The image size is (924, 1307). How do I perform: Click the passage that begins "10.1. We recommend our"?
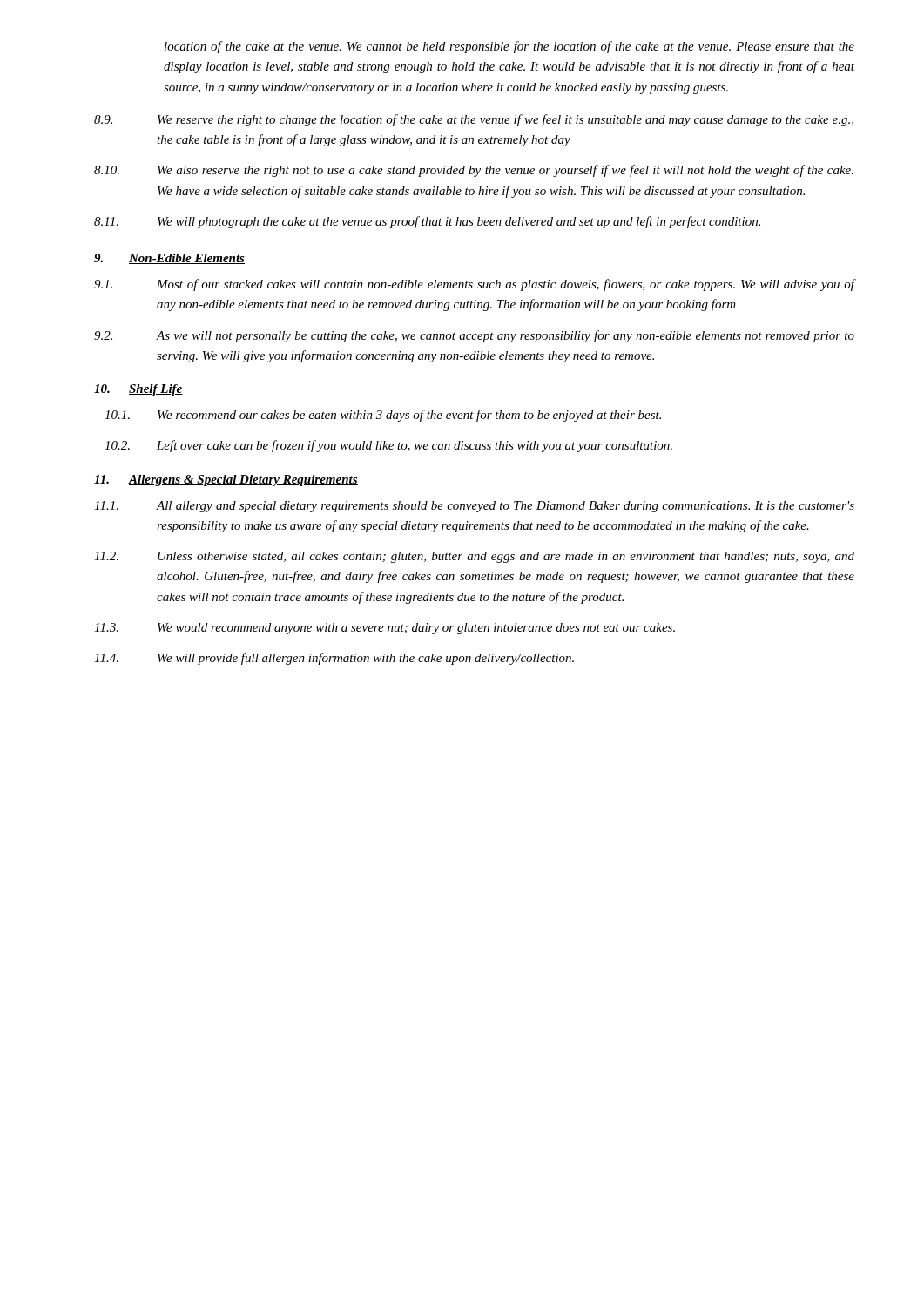(x=479, y=415)
